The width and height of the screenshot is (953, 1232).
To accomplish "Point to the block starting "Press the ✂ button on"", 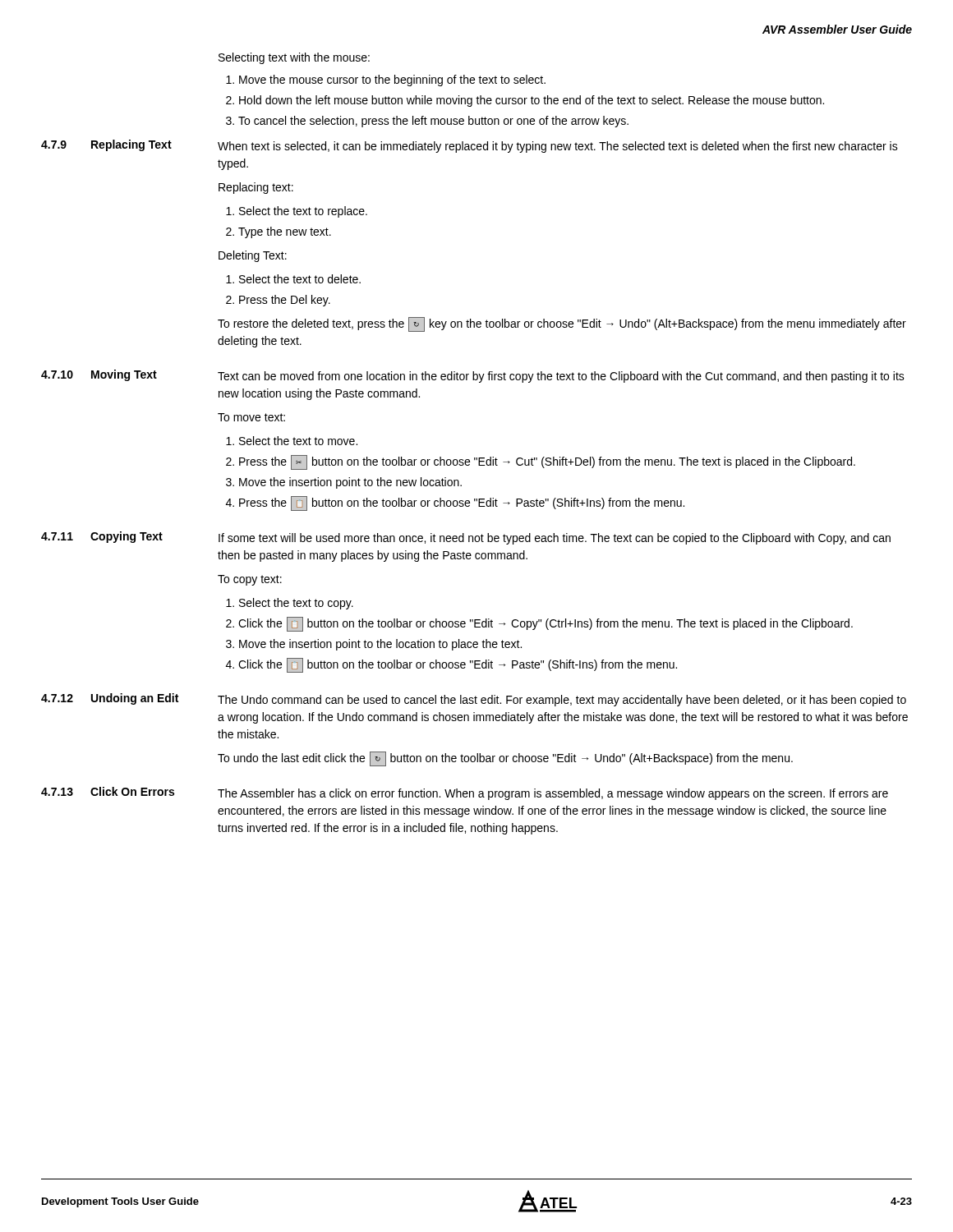I will coord(547,462).
